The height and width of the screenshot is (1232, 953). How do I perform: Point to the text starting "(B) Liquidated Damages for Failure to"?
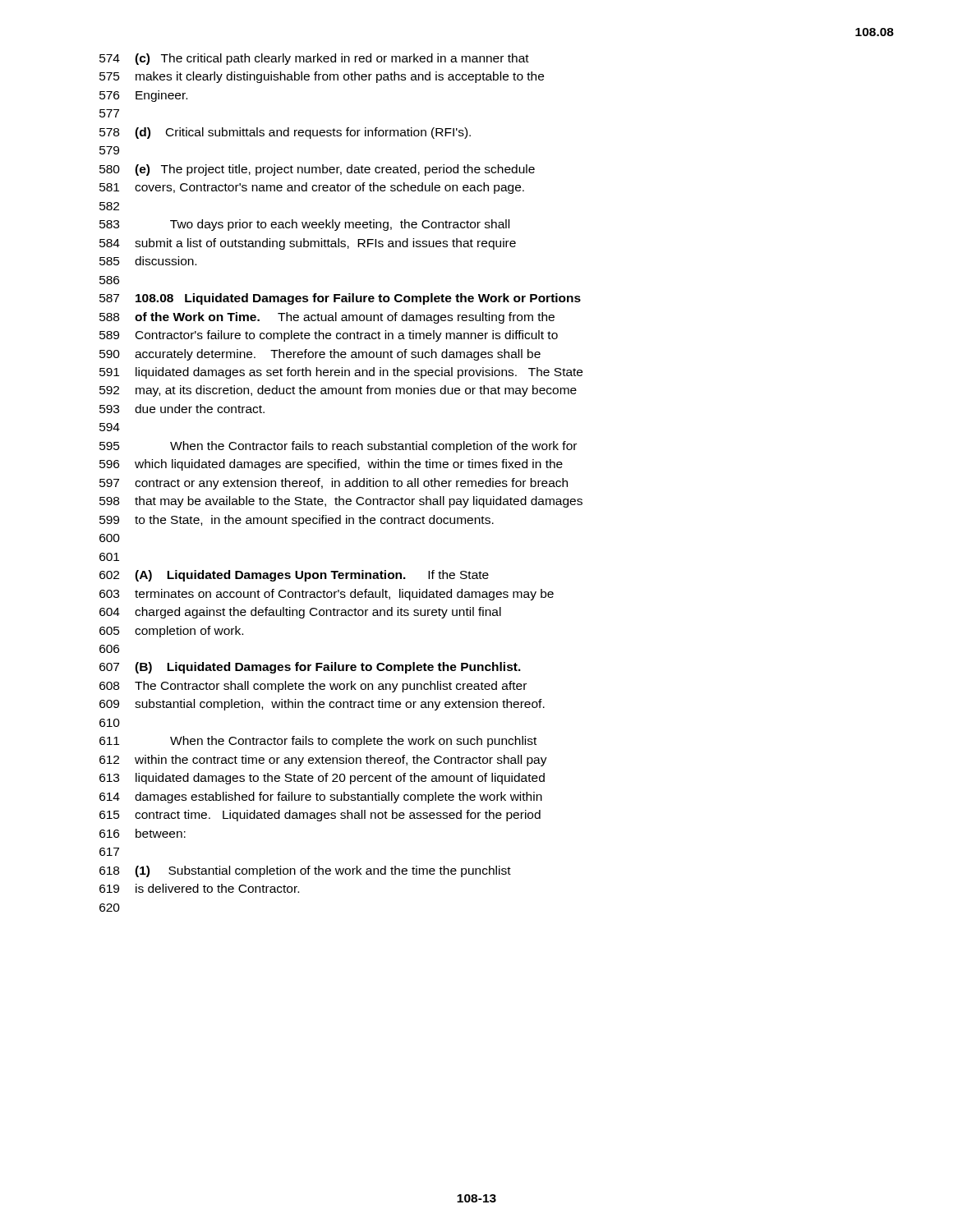328,667
